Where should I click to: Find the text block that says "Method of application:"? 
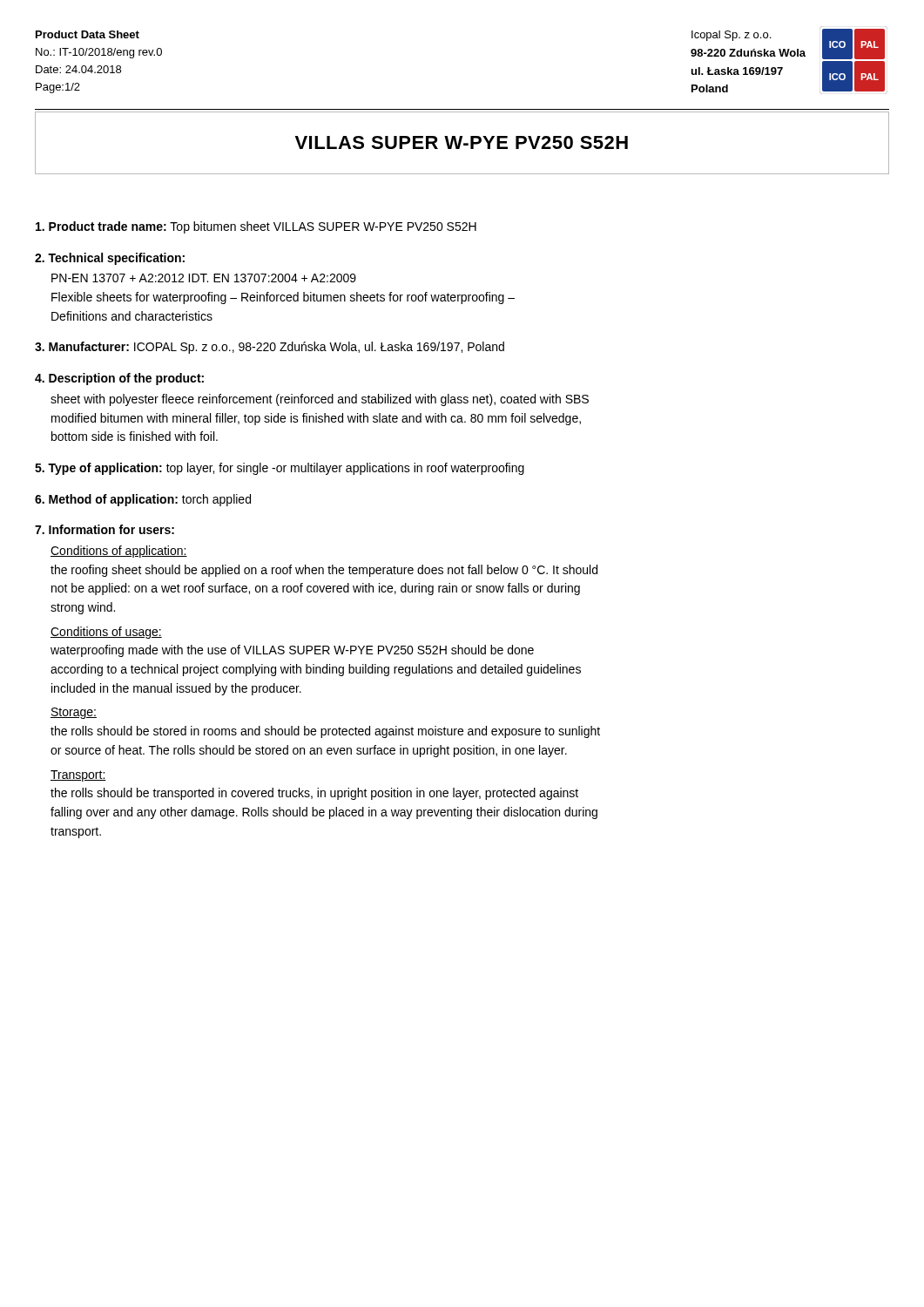point(143,500)
